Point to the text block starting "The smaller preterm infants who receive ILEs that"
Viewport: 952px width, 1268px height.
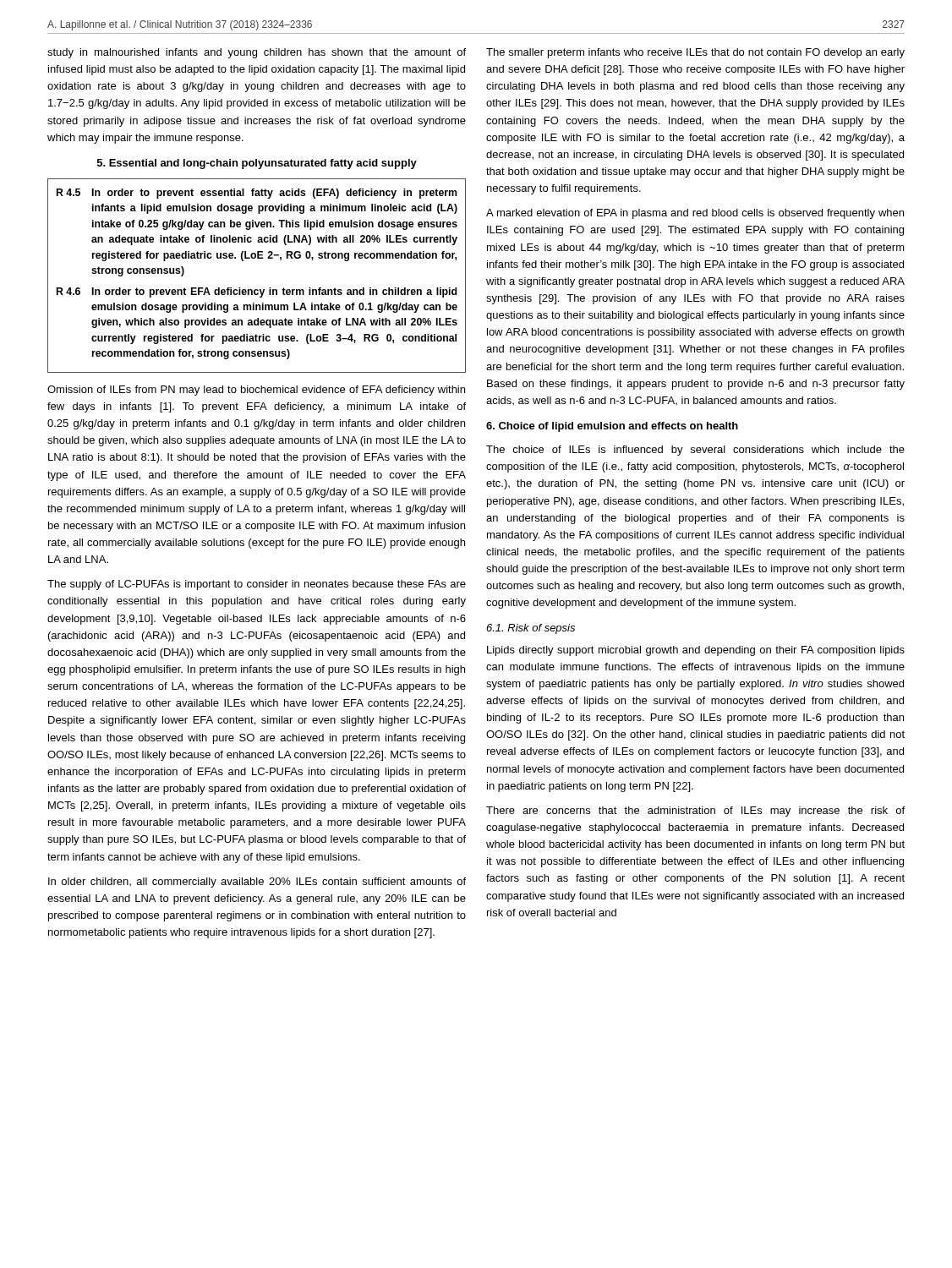click(x=695, y=120)
